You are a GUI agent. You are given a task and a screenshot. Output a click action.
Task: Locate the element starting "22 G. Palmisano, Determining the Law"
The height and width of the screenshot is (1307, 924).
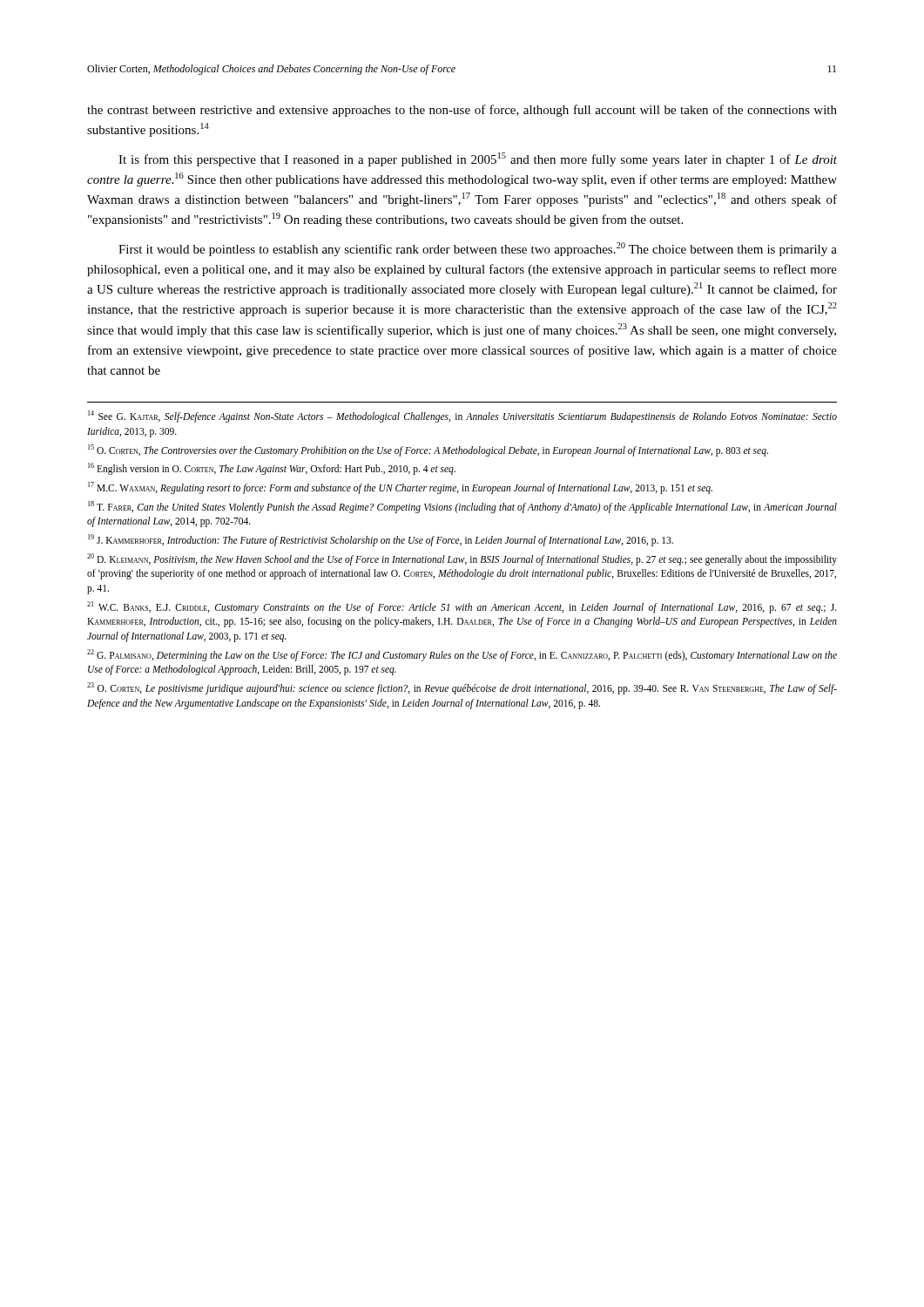[x=462, y=661]
